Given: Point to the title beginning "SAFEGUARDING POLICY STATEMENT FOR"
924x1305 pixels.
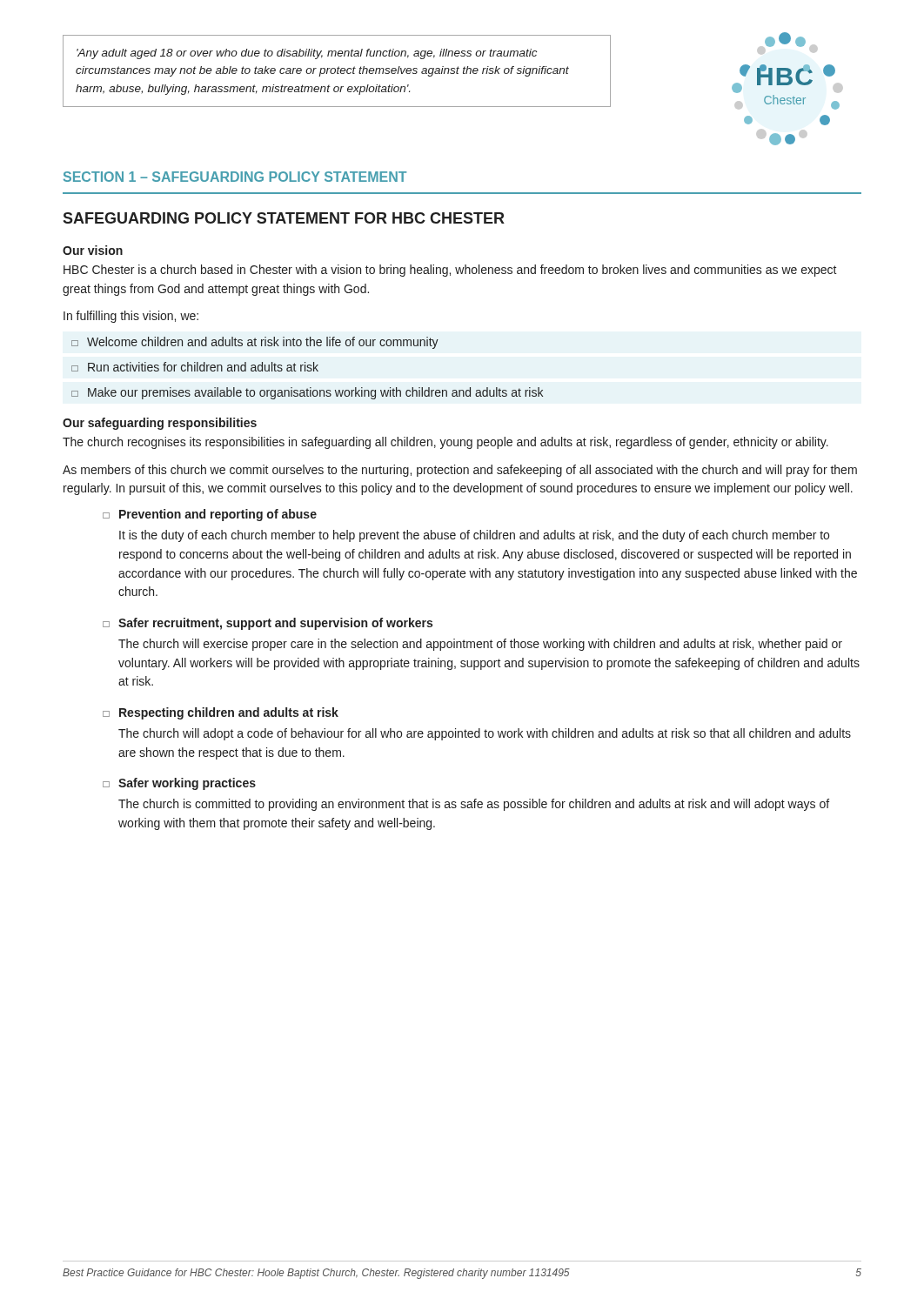Looking at the screenshot, I should click(284, 218).
